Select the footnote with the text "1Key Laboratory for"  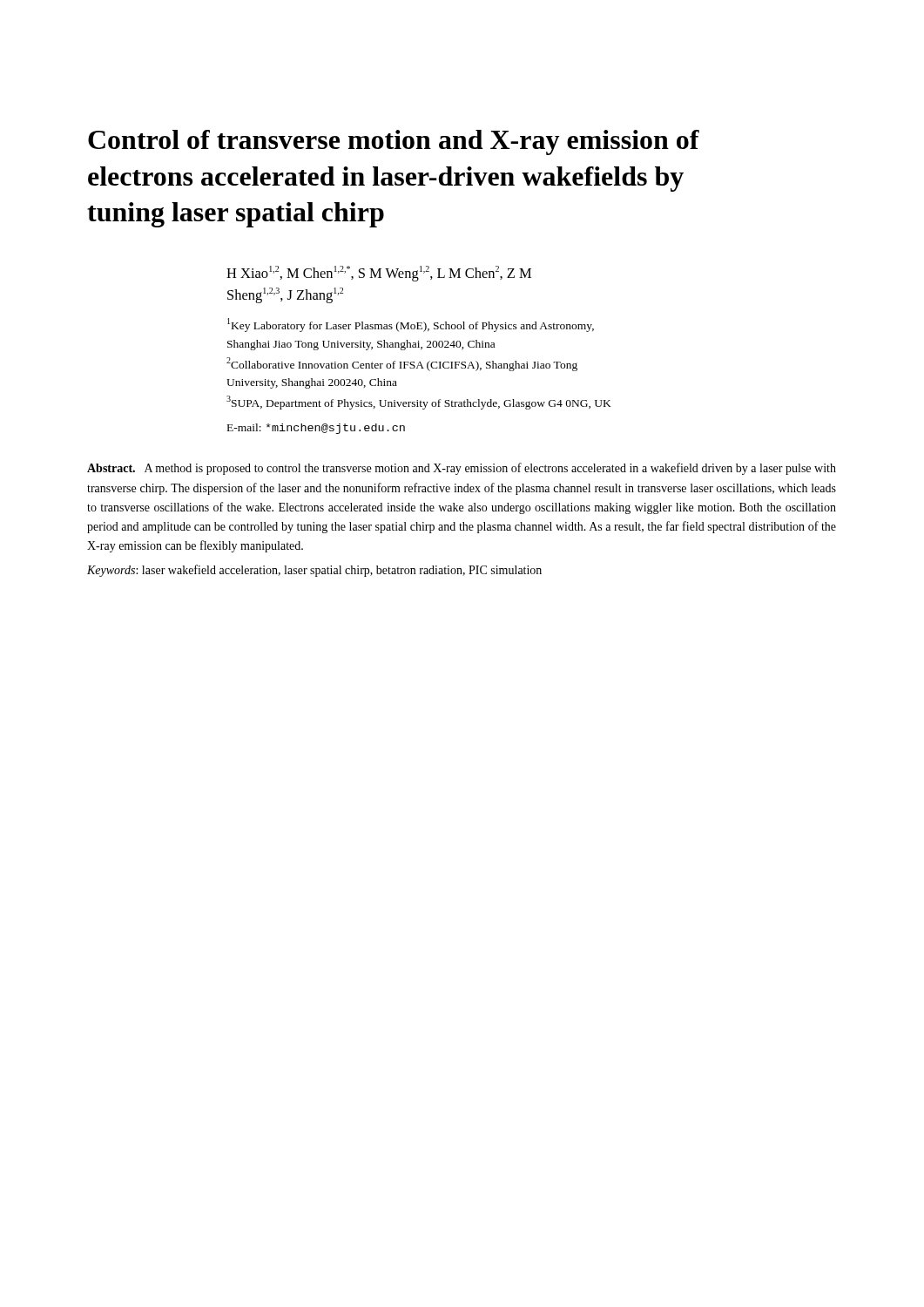click(x=419, y=363)
